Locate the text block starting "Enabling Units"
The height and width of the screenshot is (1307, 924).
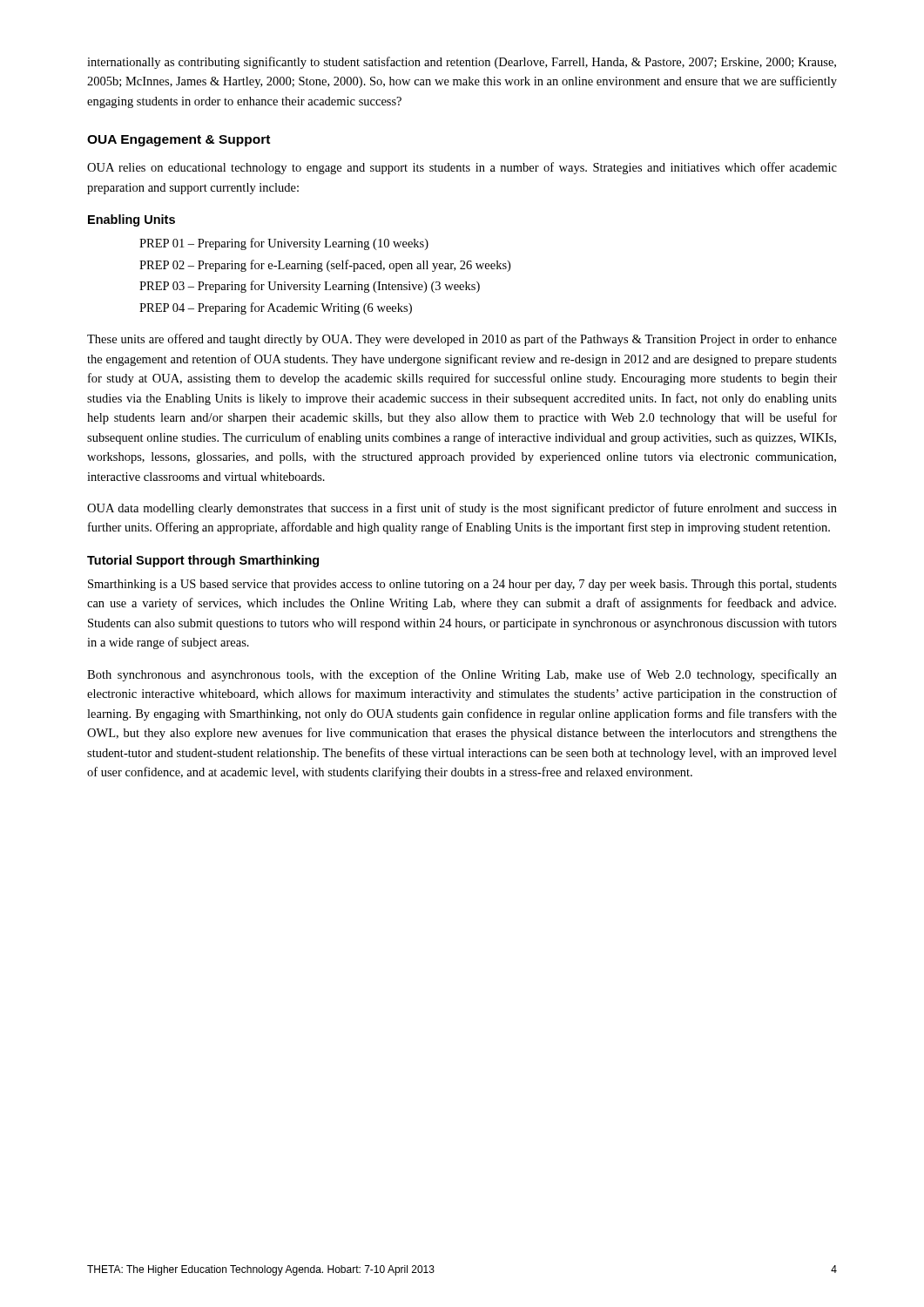coord(131,220)
